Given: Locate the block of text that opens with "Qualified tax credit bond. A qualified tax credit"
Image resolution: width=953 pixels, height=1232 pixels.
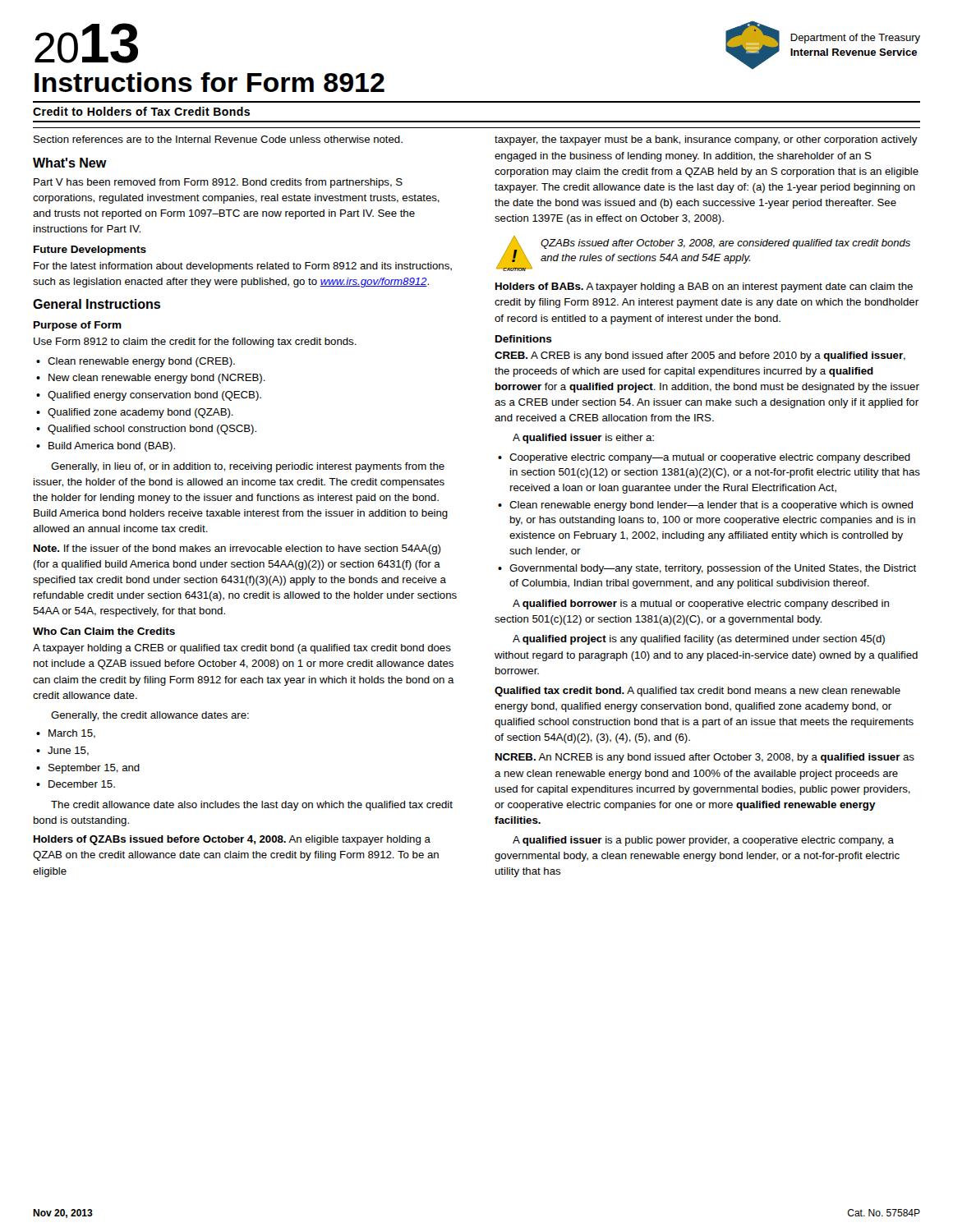Looking at the screenshot, I should pyautogui.click(x=707, y=714).
